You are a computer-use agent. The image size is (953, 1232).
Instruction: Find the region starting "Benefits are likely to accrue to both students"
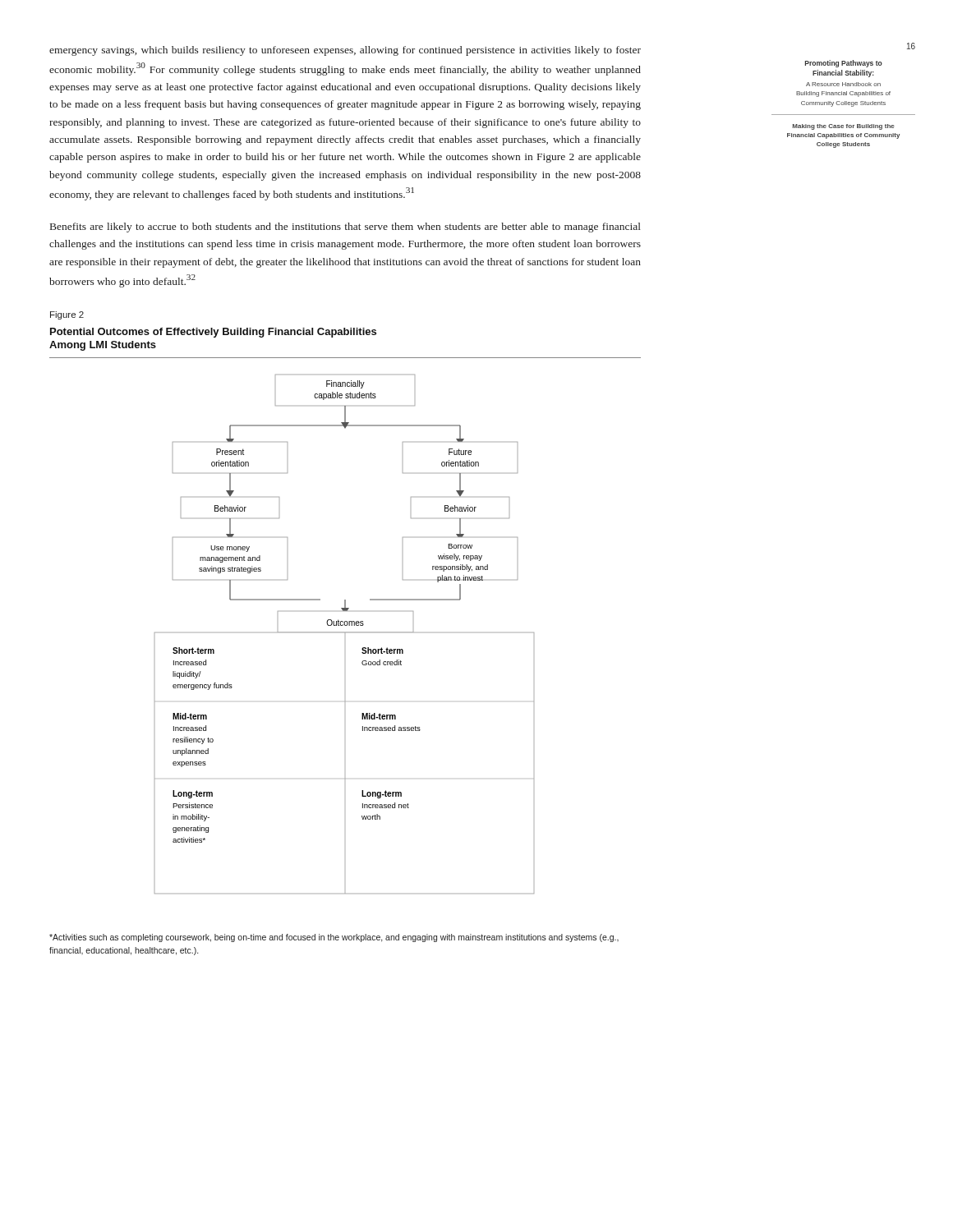pos(345,254)
